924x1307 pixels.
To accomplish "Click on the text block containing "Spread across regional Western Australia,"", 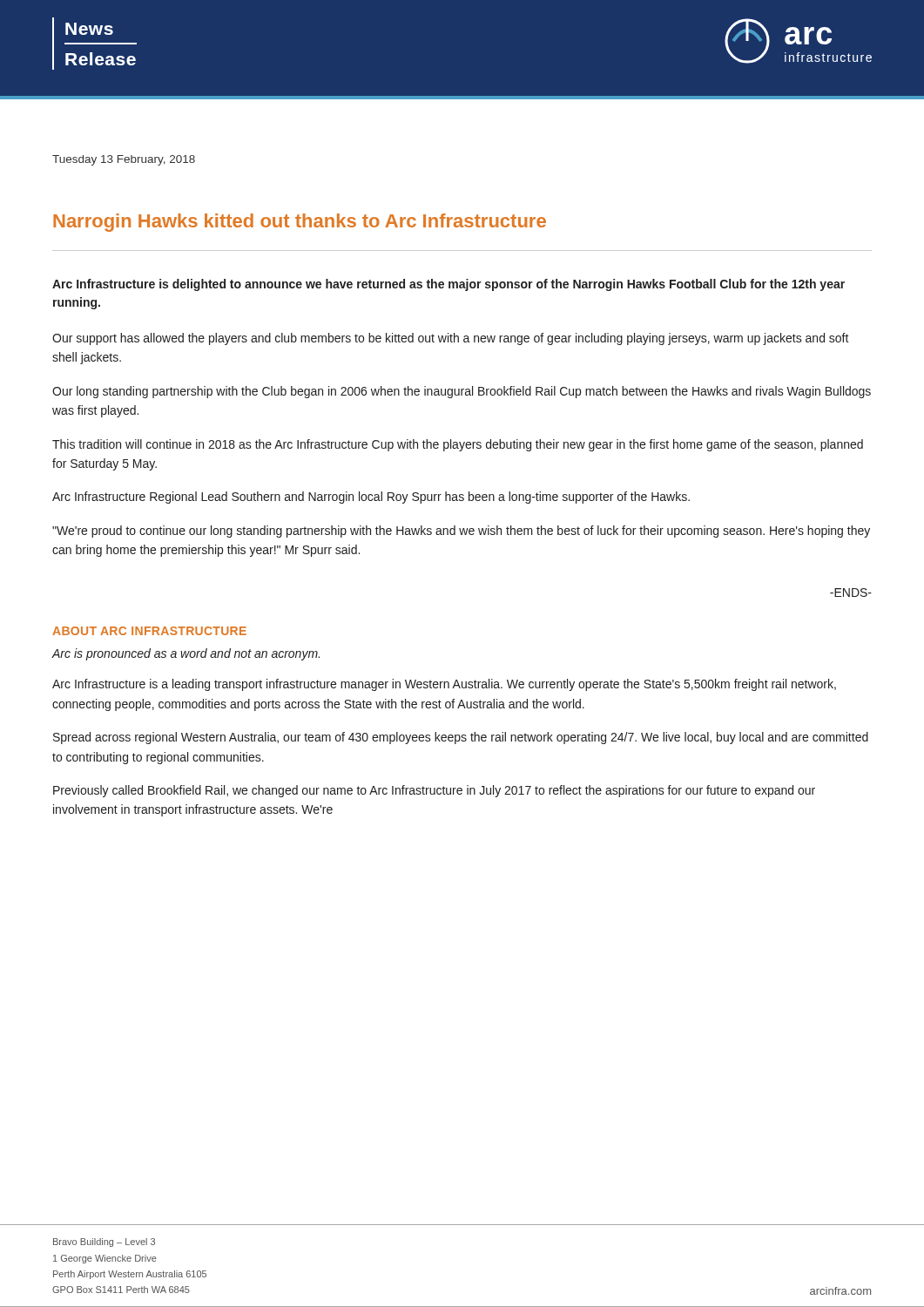I will pyautogui.click(x=460, y=747).
